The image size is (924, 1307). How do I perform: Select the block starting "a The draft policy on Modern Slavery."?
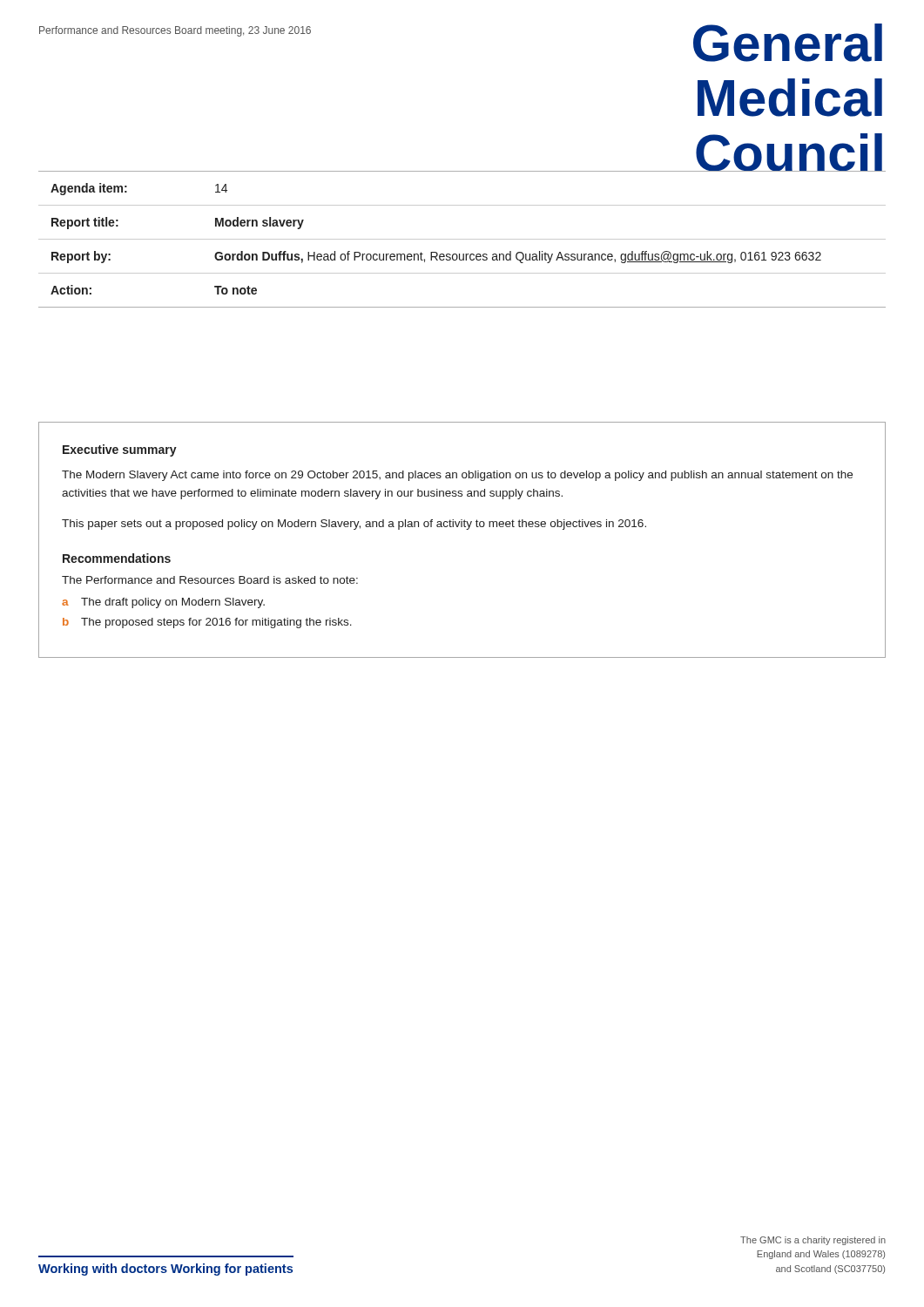(x=164, y=602)
